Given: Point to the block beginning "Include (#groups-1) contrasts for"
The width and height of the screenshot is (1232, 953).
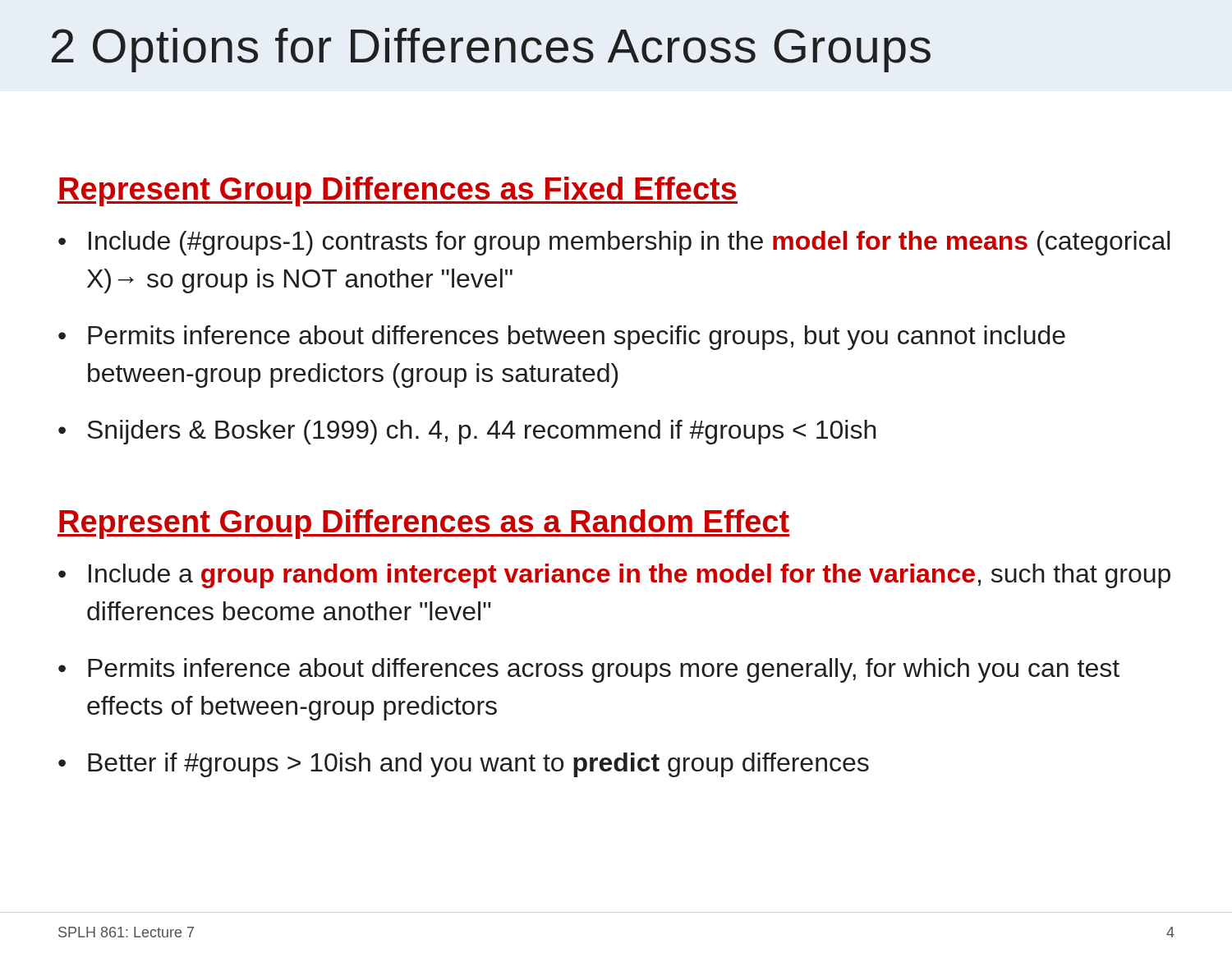Looking at the screenshot, I should 629,260.
